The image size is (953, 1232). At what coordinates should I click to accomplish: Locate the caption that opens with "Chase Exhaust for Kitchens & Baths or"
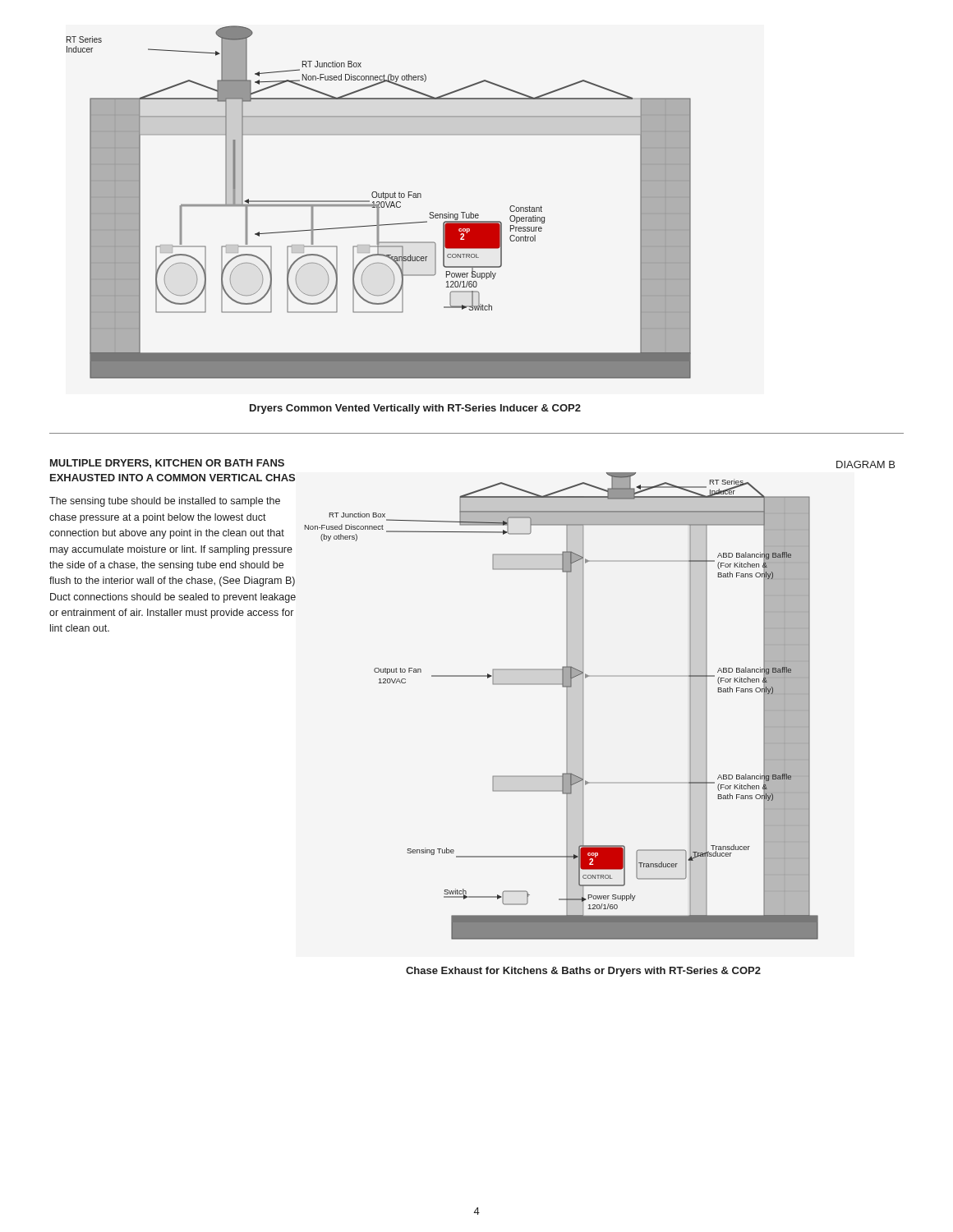pyautogui.click(x=583, y=970)
